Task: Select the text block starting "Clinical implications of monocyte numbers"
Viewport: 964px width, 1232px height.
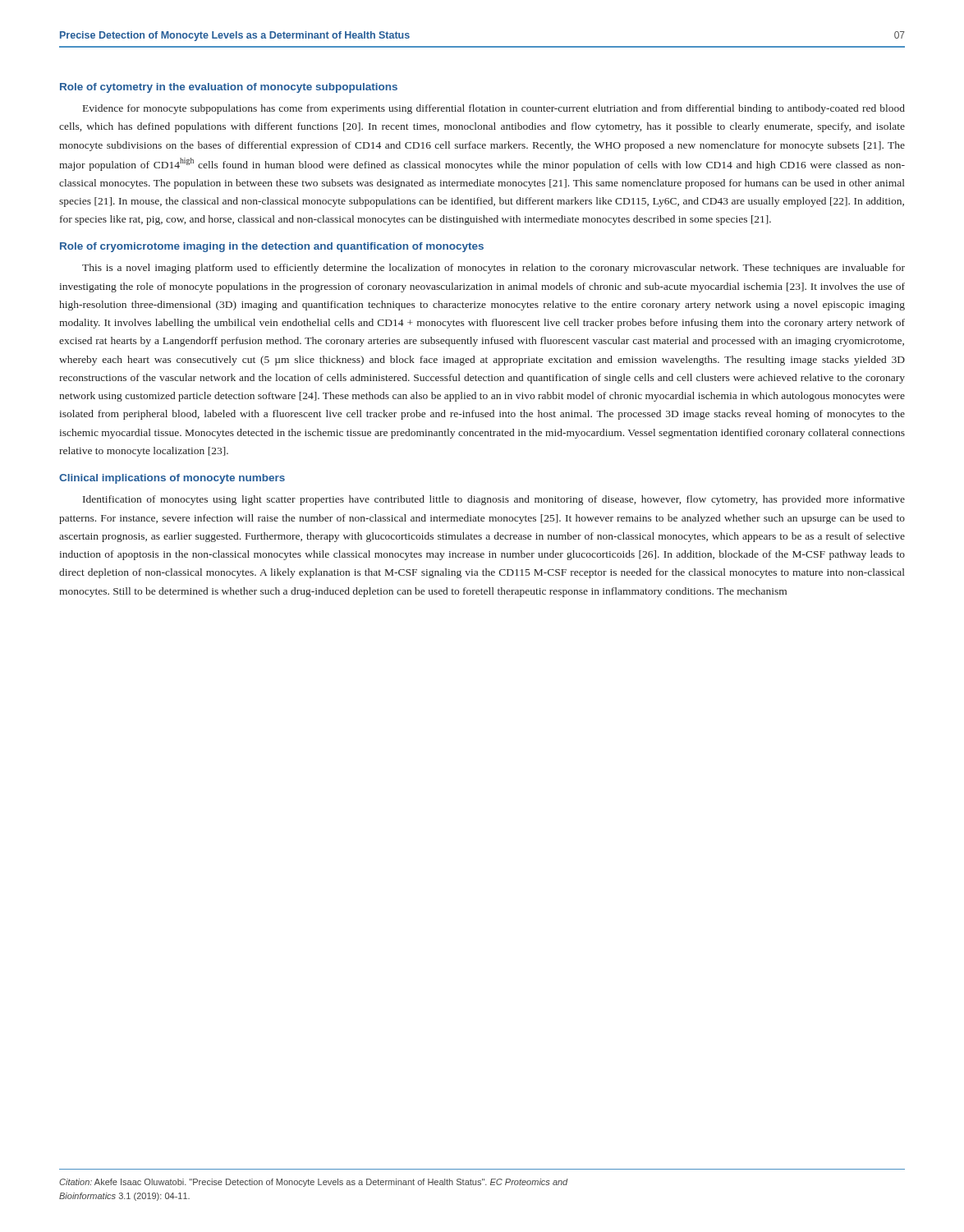Action: tap(172, 478)
